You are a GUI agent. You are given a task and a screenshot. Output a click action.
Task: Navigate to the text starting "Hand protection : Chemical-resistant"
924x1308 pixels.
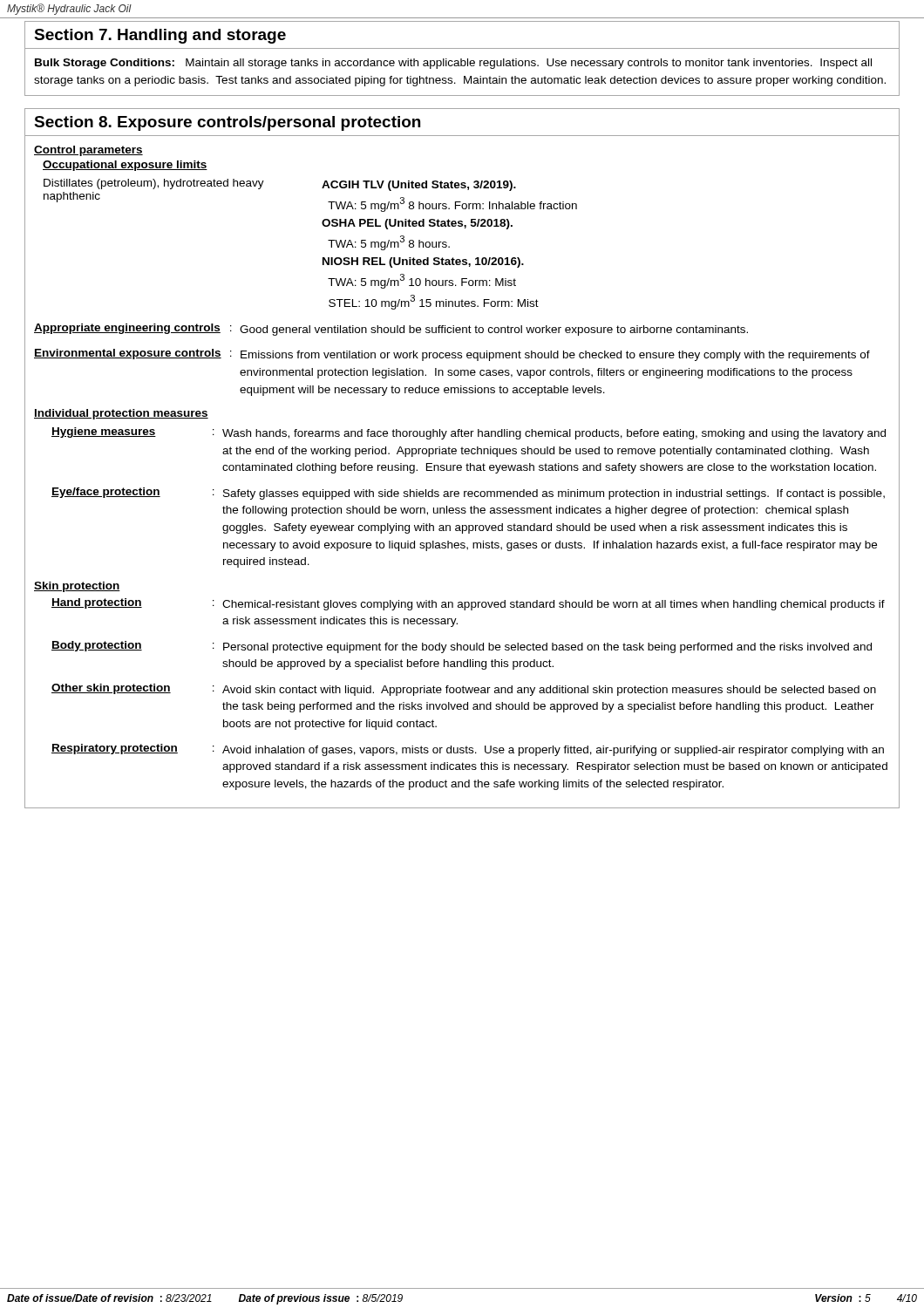(x=462, y=612)
